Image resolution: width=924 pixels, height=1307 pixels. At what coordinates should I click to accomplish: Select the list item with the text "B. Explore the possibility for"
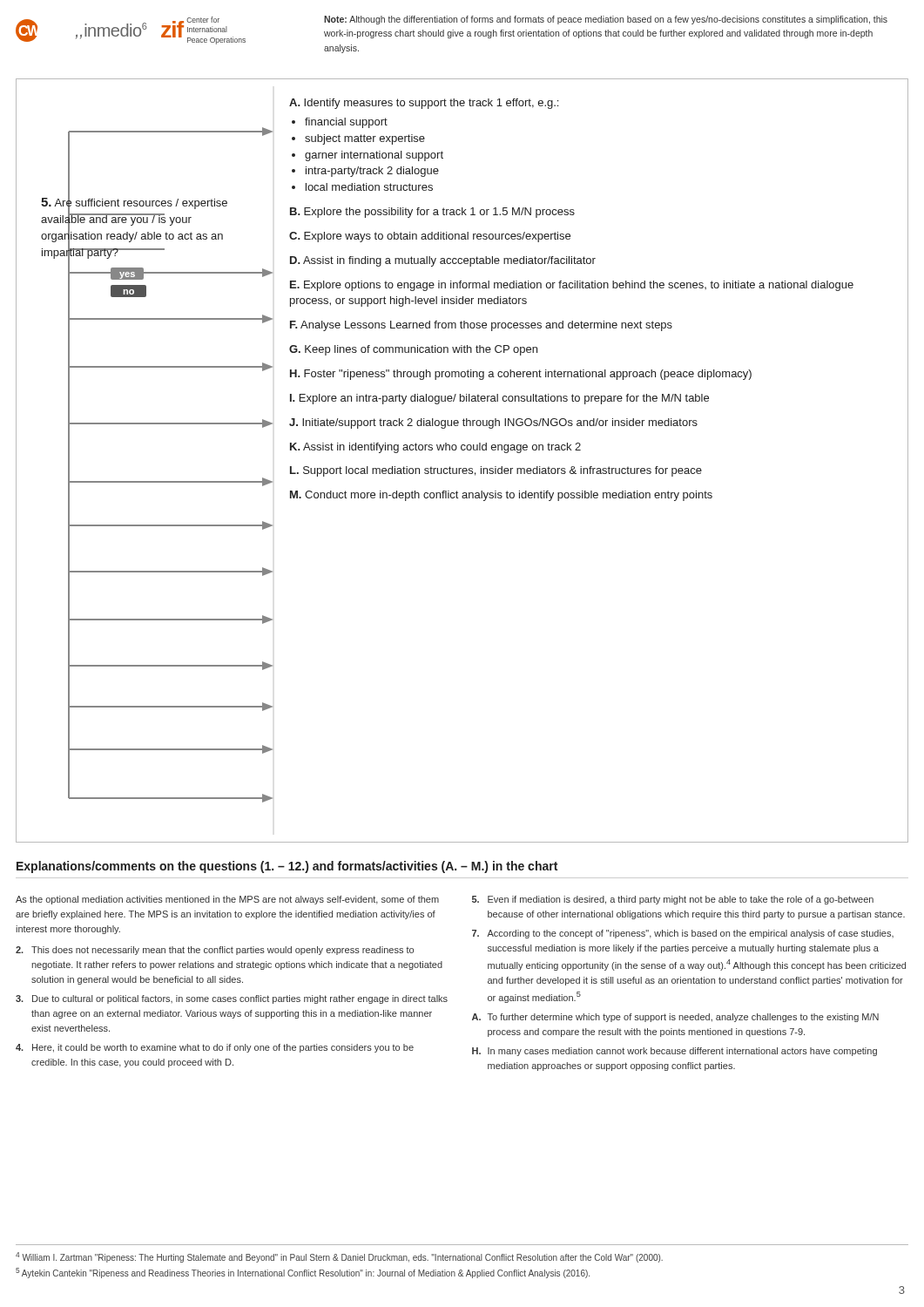coord(432,211)
